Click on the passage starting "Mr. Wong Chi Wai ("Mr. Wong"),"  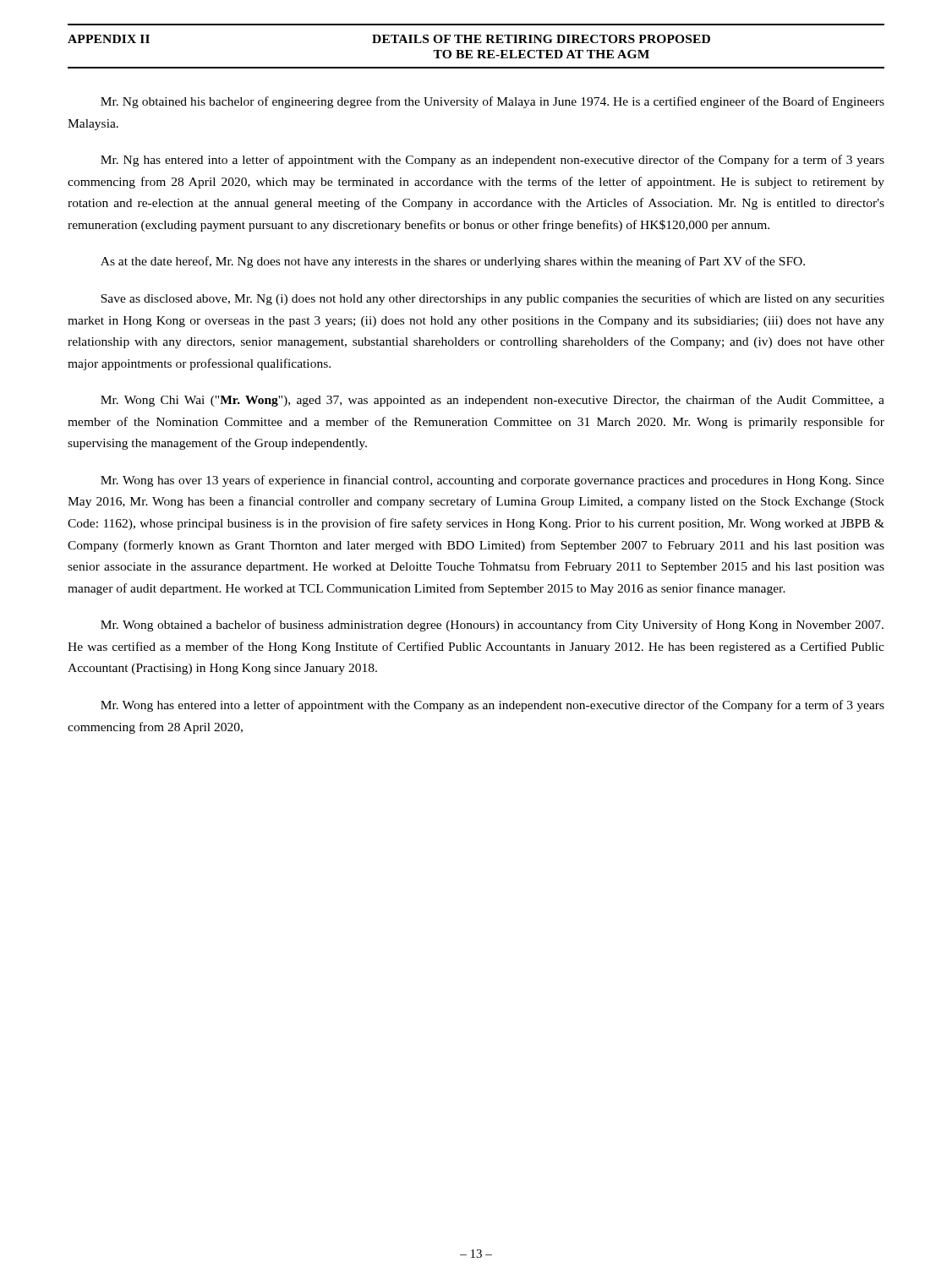click(x=476, y=421)
